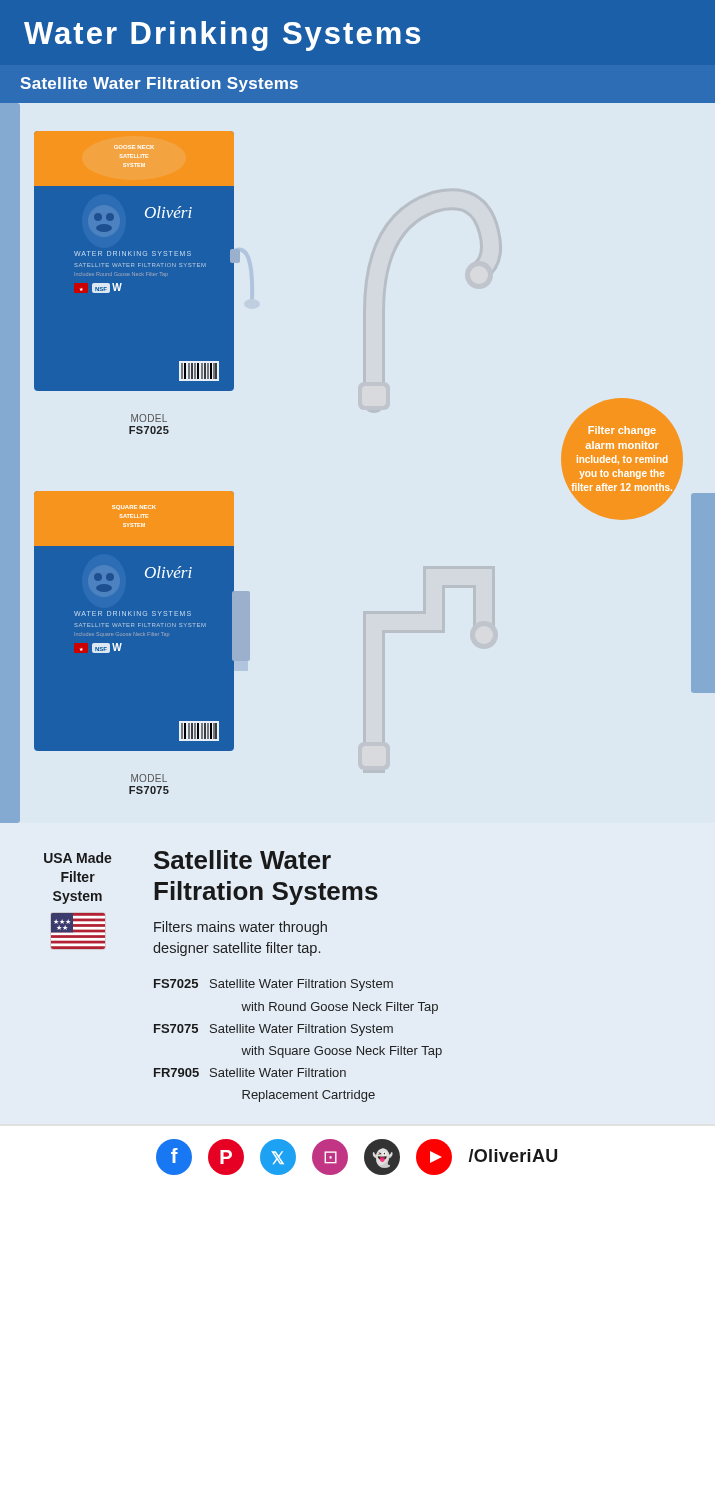Locate the list item with the text "FS7075 Satellite Water Filtration System"

pos(298,1040)
